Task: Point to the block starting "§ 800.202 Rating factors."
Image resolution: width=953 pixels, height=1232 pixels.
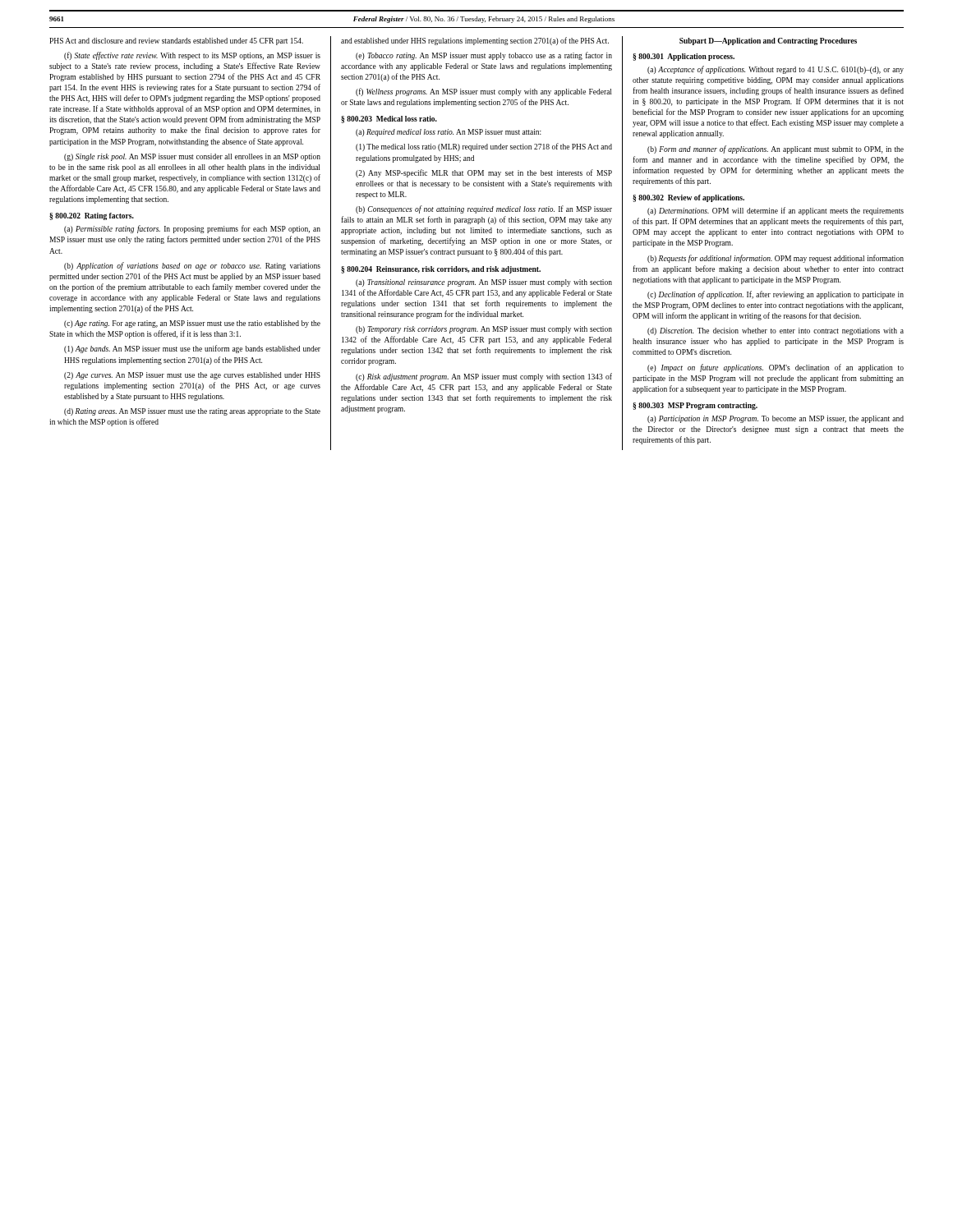Action: [92, 216]
